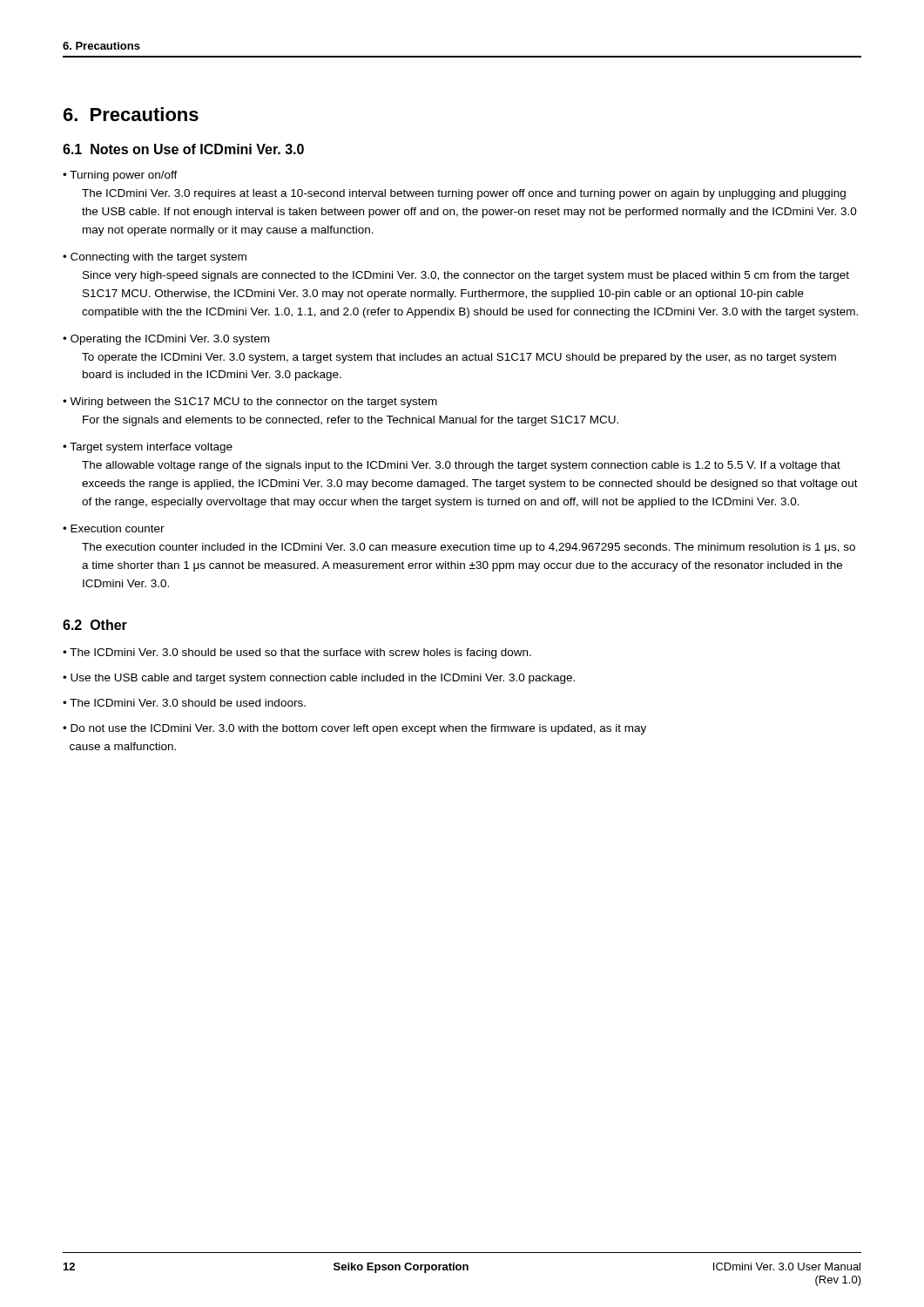Locate the text "• Target system interface voltage"
Screen dimensions: 1307x924
(x=148, y=447)
